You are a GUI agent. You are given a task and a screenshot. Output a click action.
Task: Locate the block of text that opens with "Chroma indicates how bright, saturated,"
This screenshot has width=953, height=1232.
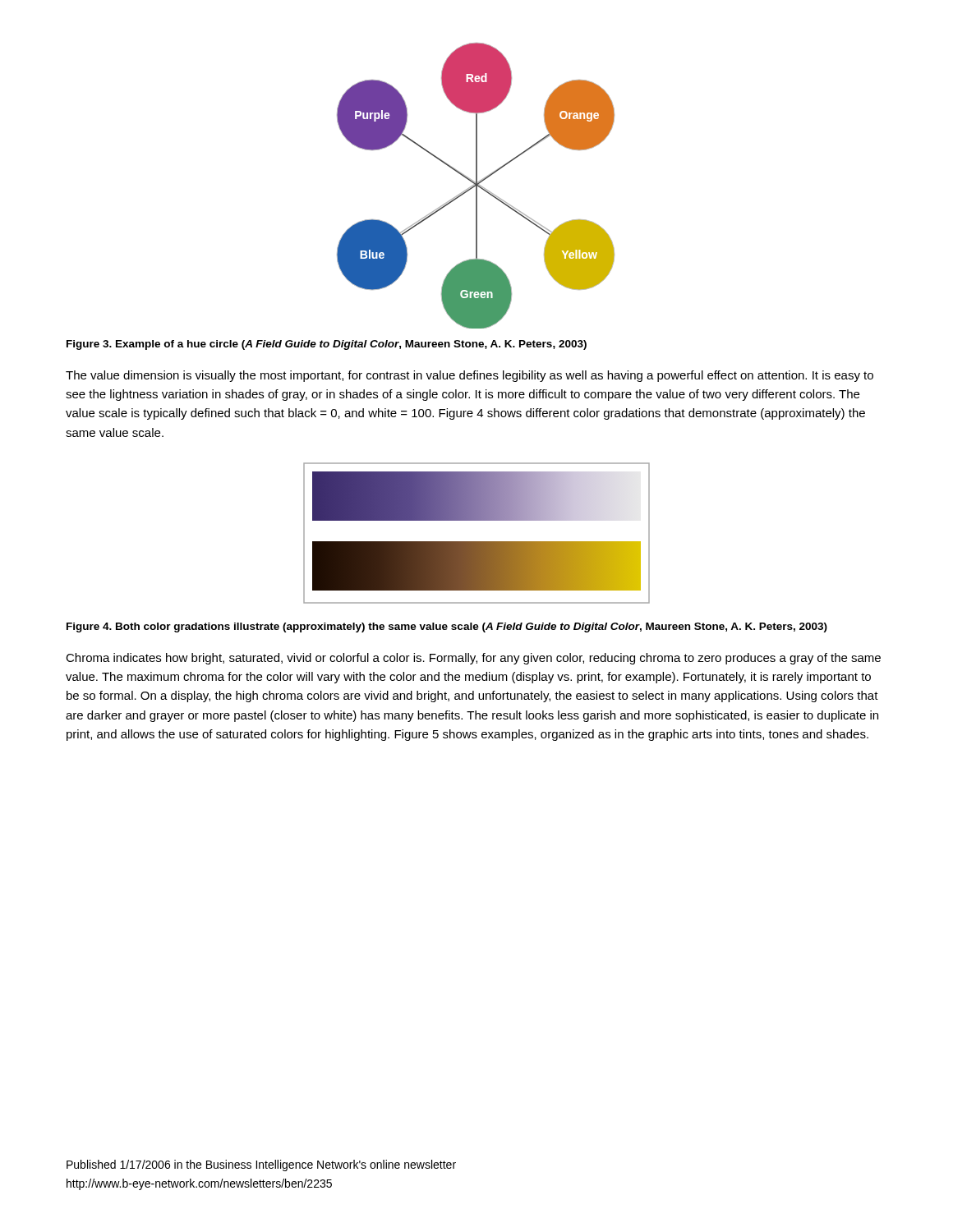click(473, 696)
